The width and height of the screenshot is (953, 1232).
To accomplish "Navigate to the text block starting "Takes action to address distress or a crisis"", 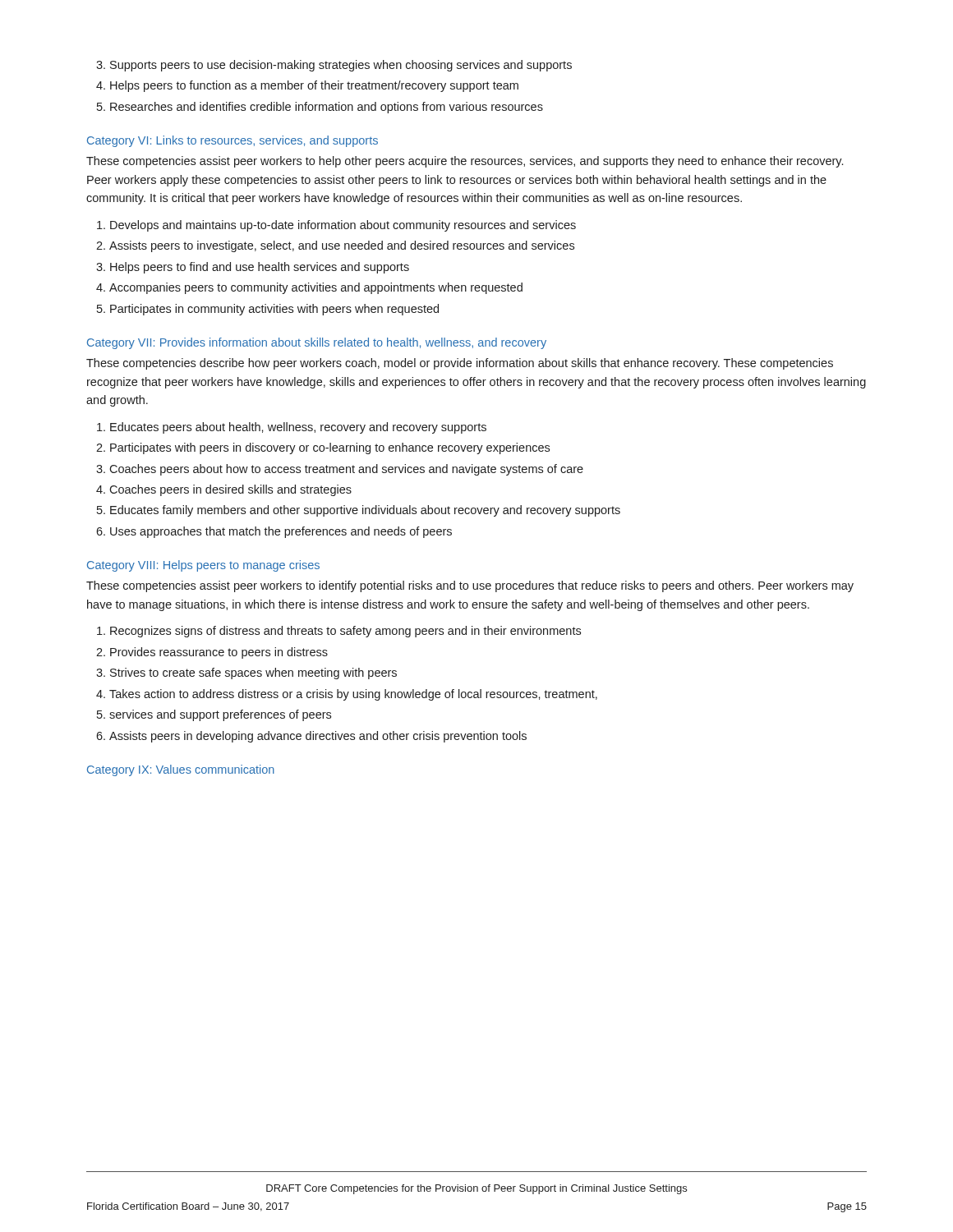I will [354, 694].
